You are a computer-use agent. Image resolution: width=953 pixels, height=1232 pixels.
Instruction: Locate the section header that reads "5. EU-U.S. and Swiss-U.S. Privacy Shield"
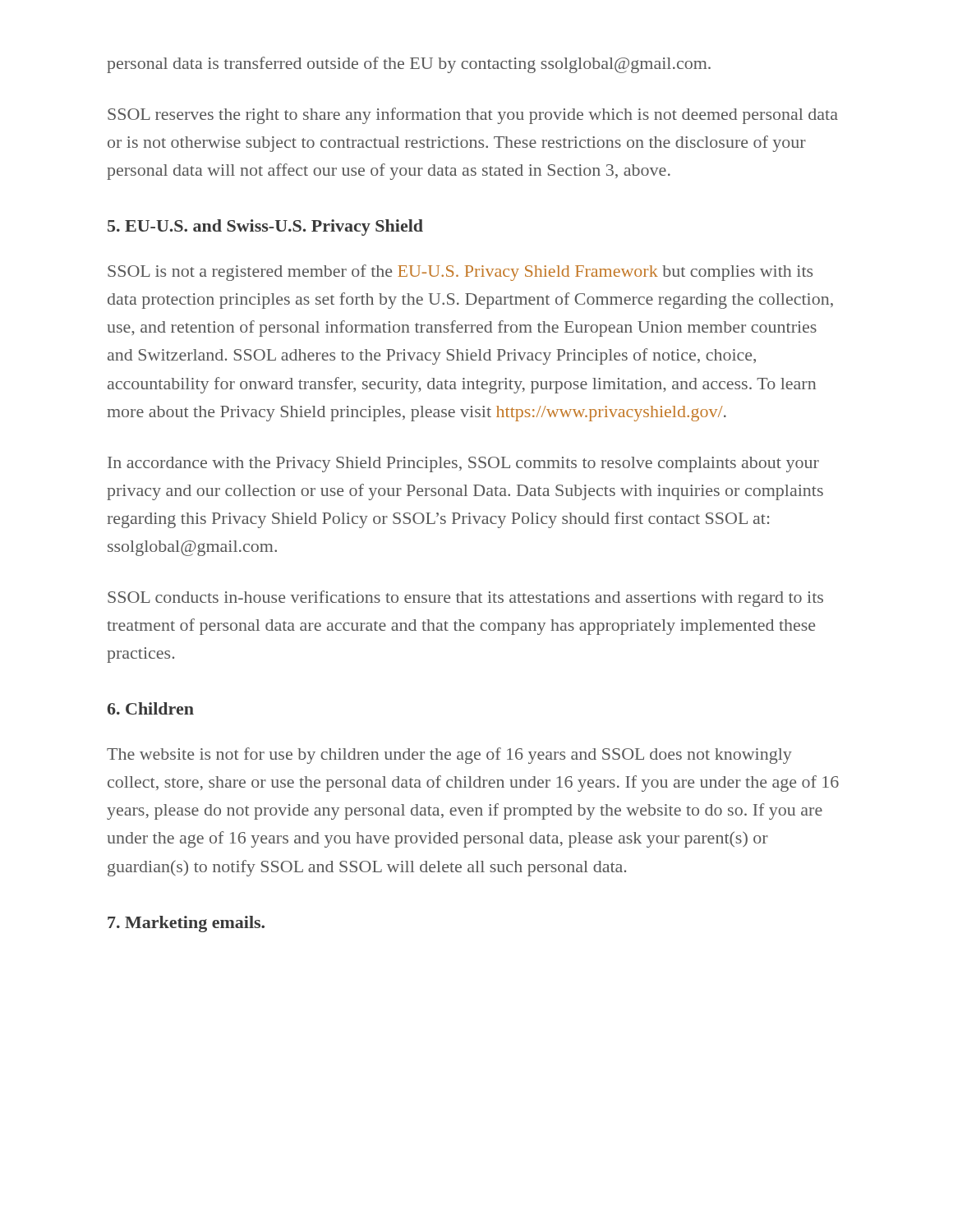tap(265, 226)
